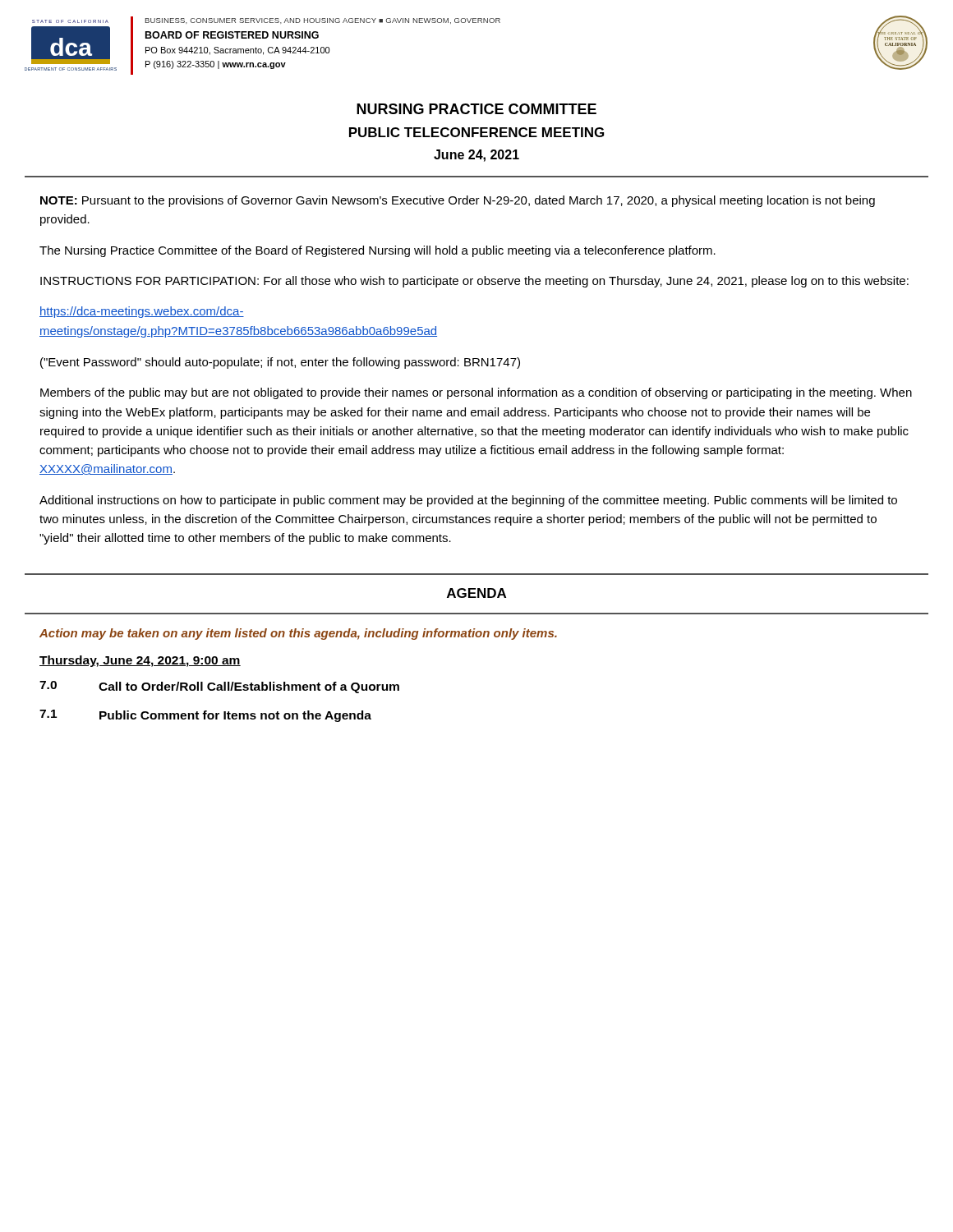Click on the text starting "7.1 Public Comment for Items not on"

pyautogui.click(x=205, y=716)
